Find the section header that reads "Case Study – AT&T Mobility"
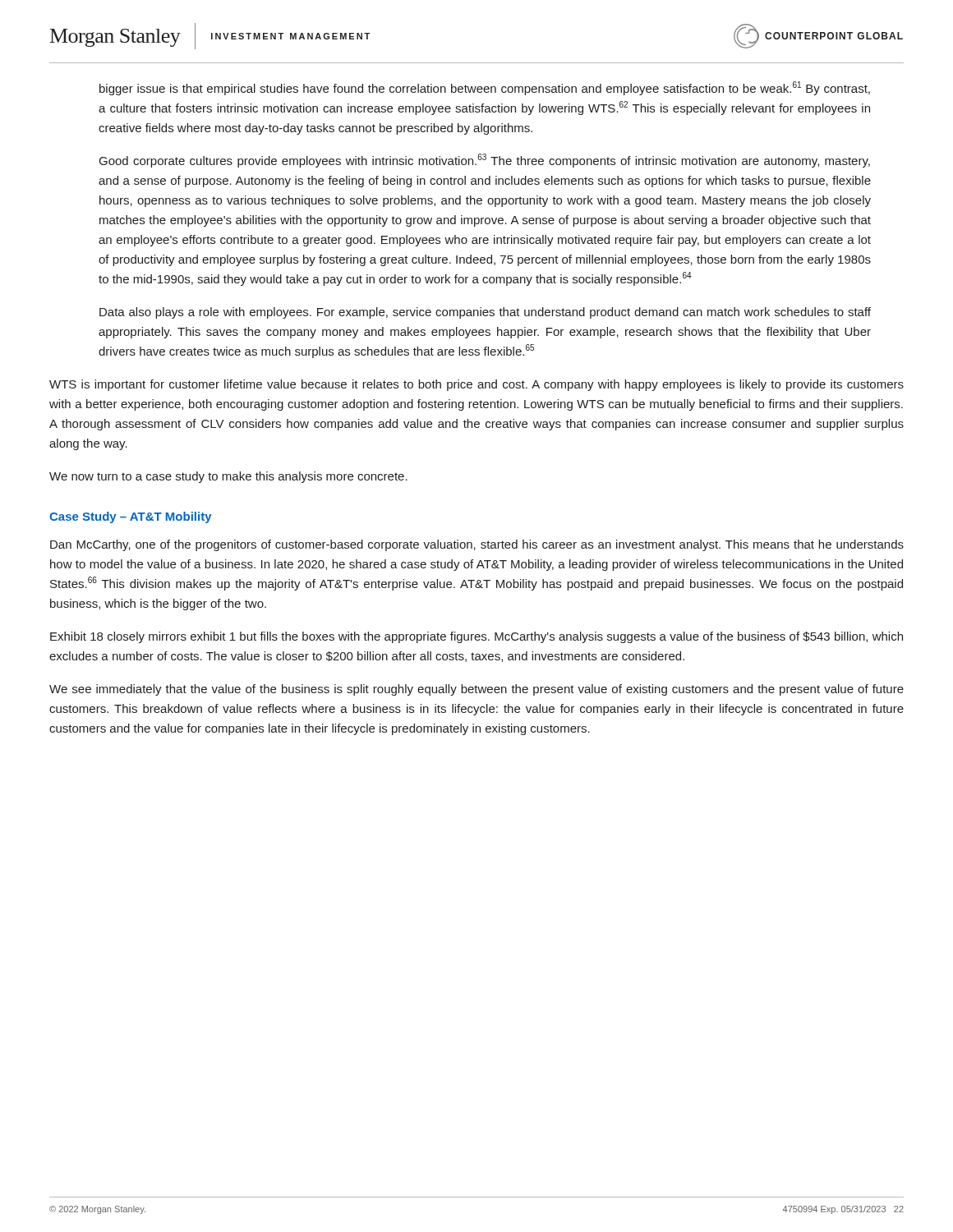Viewport: 953px width, 1232px height. [x=130, y=516]
